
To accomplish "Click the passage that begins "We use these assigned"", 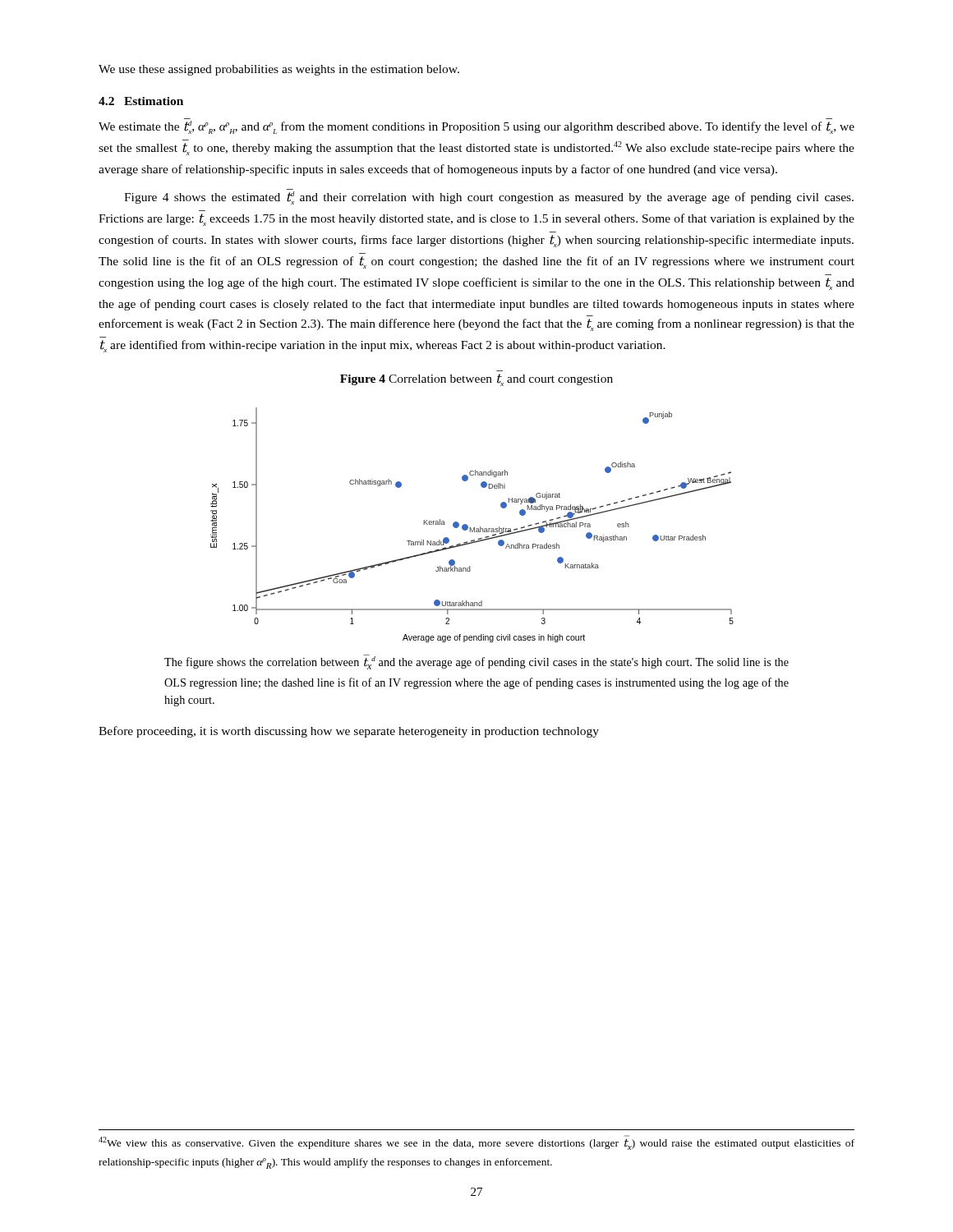I will coord(279,70).
